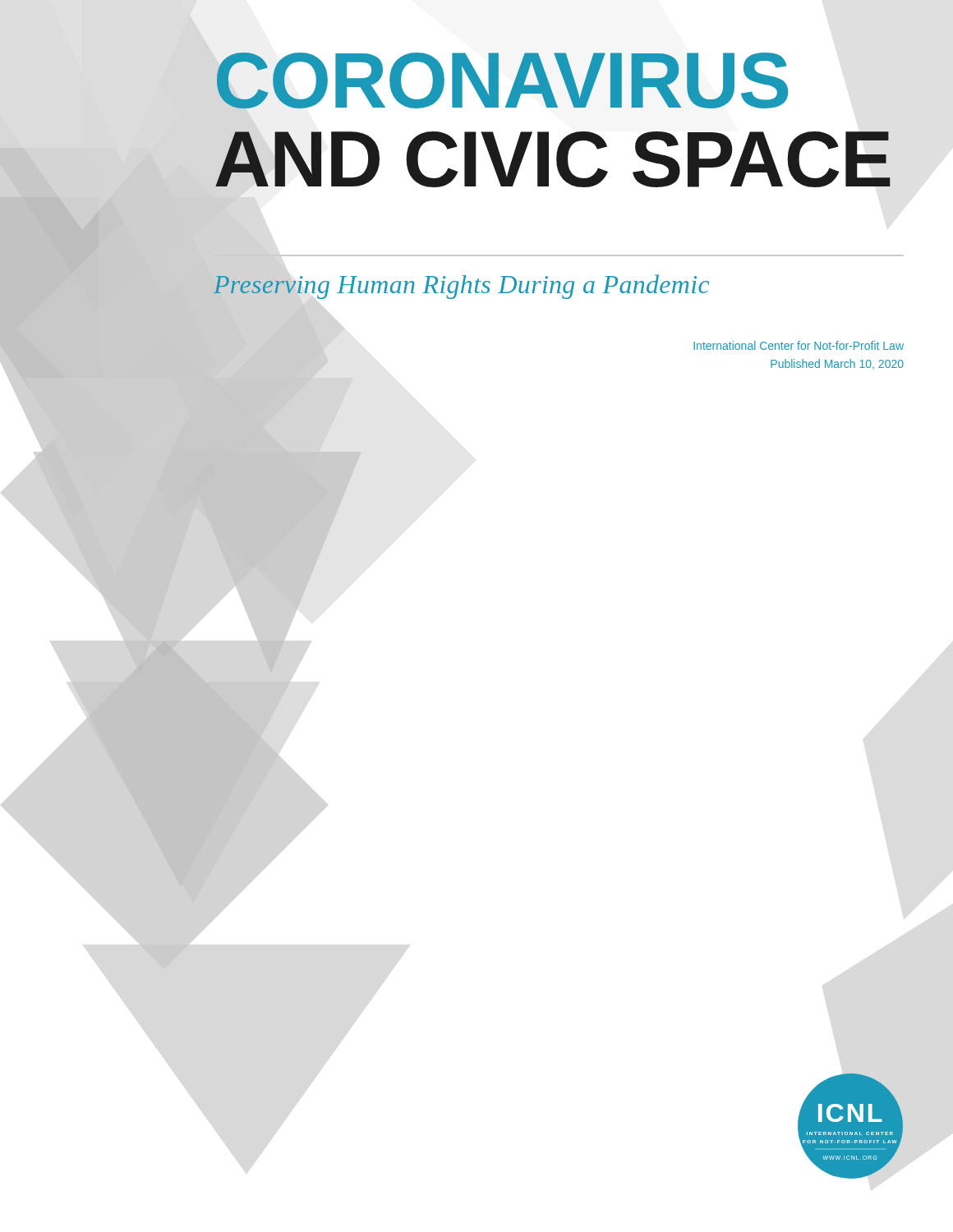
Task: Click where it says "CORONAVIRUS AND CIVIC SPACE"
Action: (559, 120)
